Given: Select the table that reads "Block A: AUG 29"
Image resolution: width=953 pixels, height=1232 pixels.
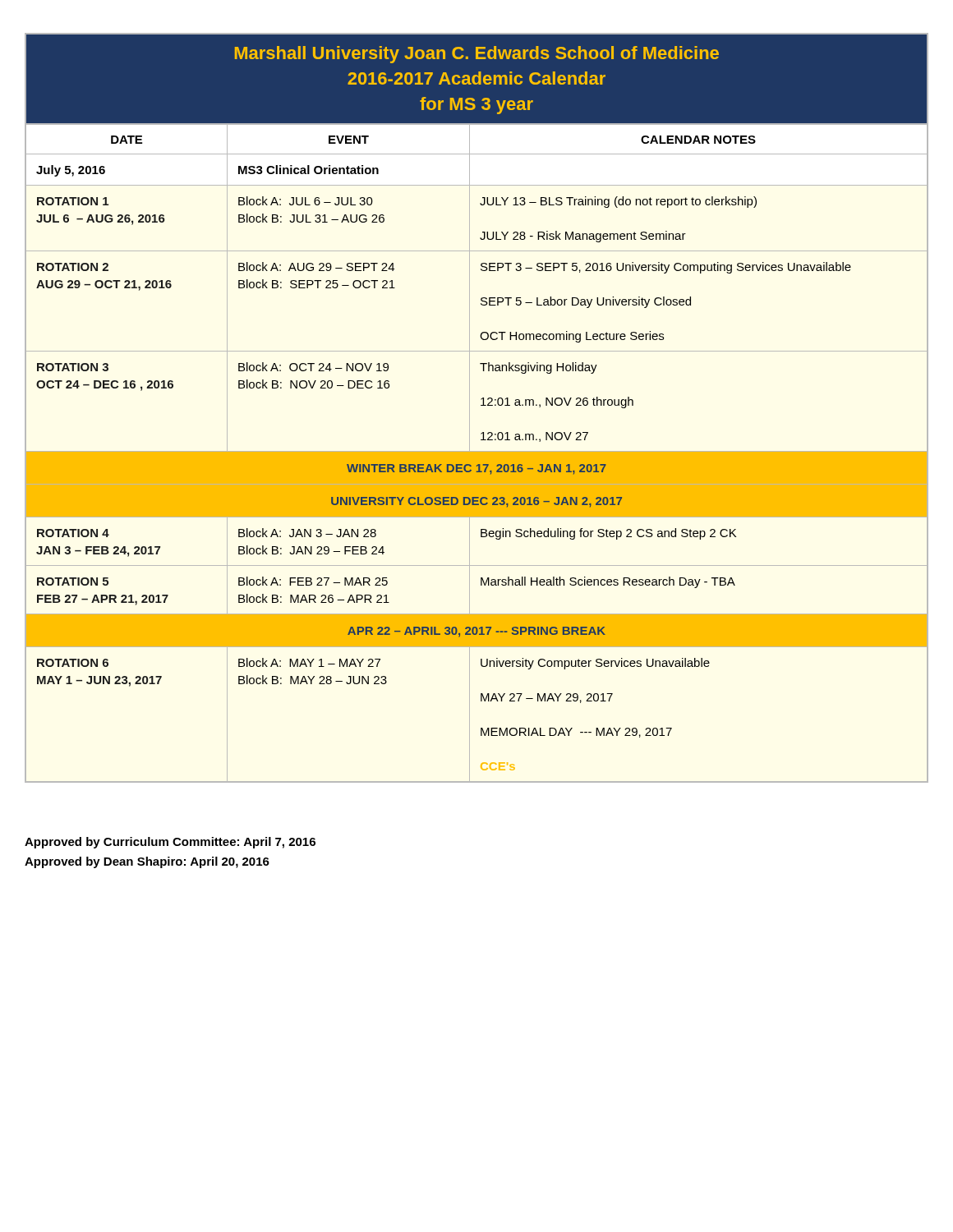Looking at the screenshot, I should tap(476, 408).
